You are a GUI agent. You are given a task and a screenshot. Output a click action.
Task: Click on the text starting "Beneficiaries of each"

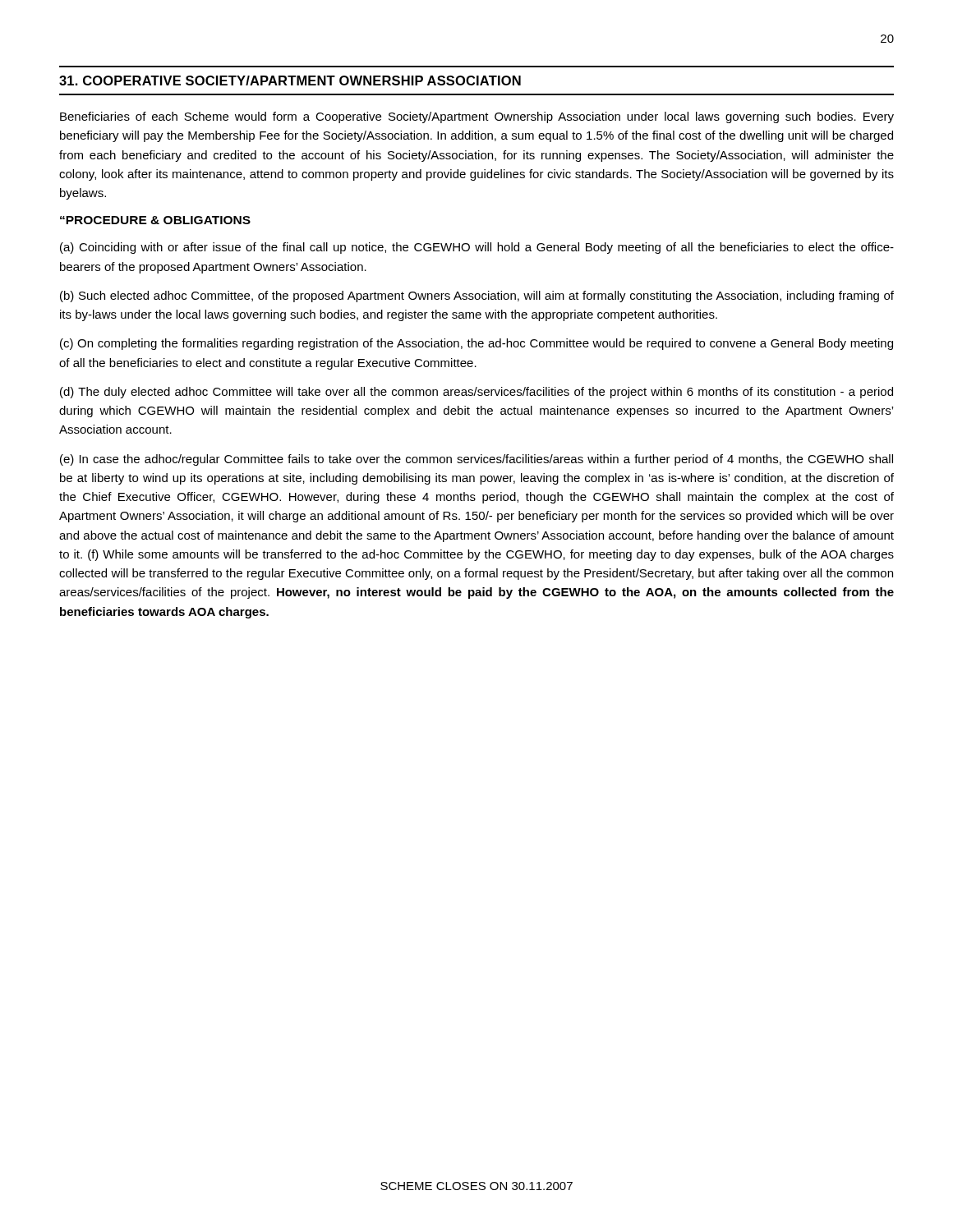pyautogui.click(x=476, y=154)
